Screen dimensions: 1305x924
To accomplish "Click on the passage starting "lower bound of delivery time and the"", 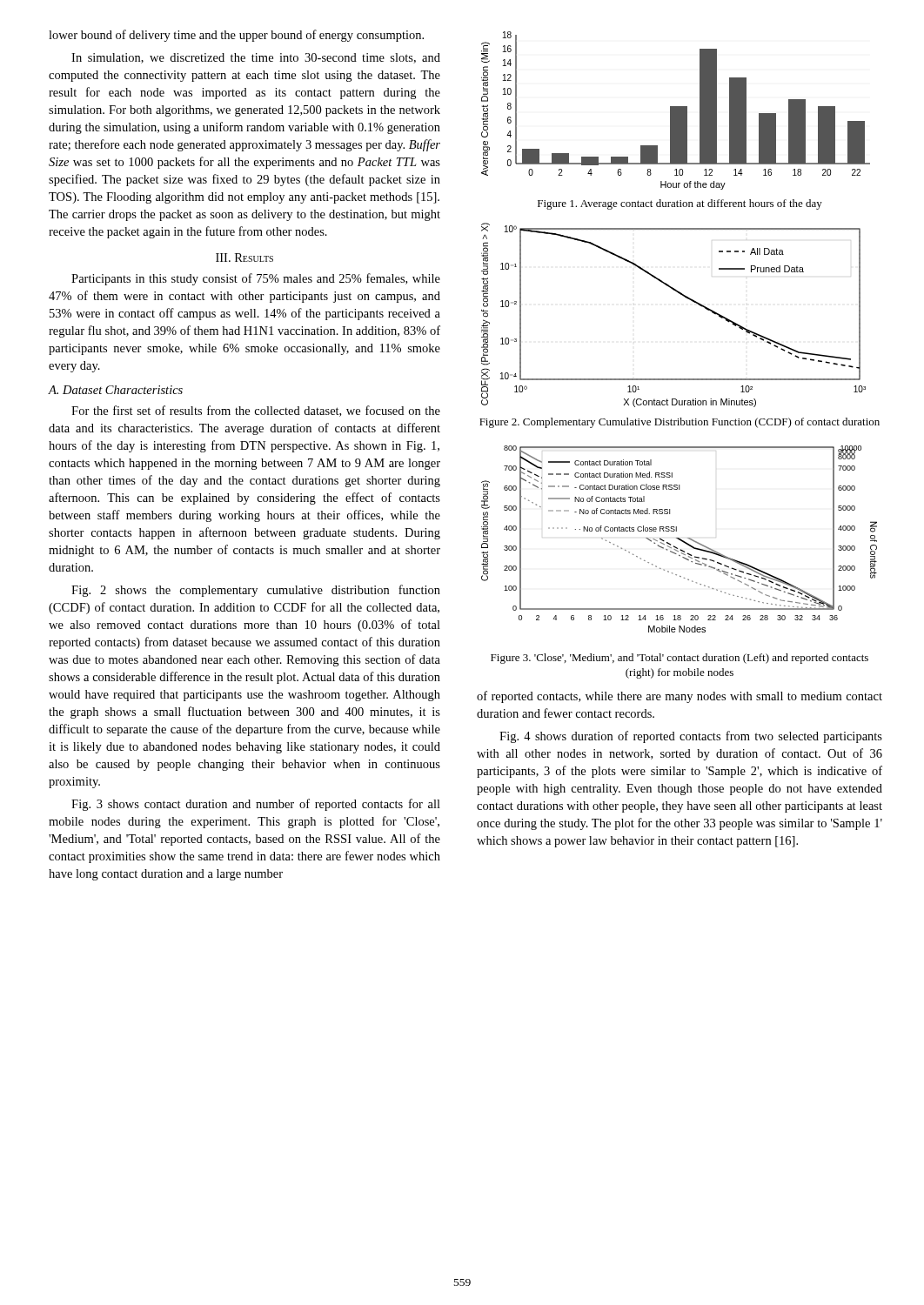I will click(244, 35).
